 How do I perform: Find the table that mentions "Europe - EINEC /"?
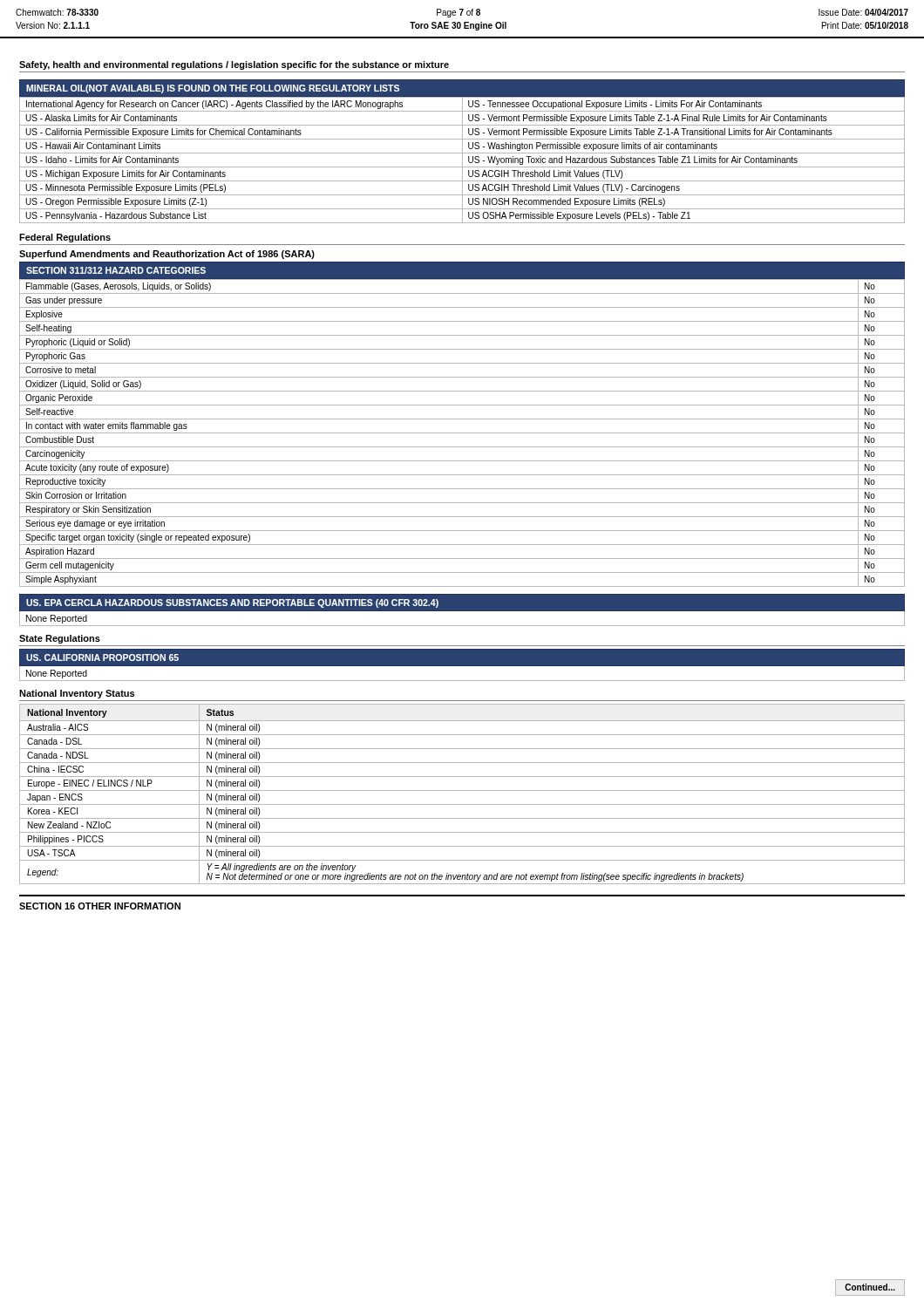462,794
